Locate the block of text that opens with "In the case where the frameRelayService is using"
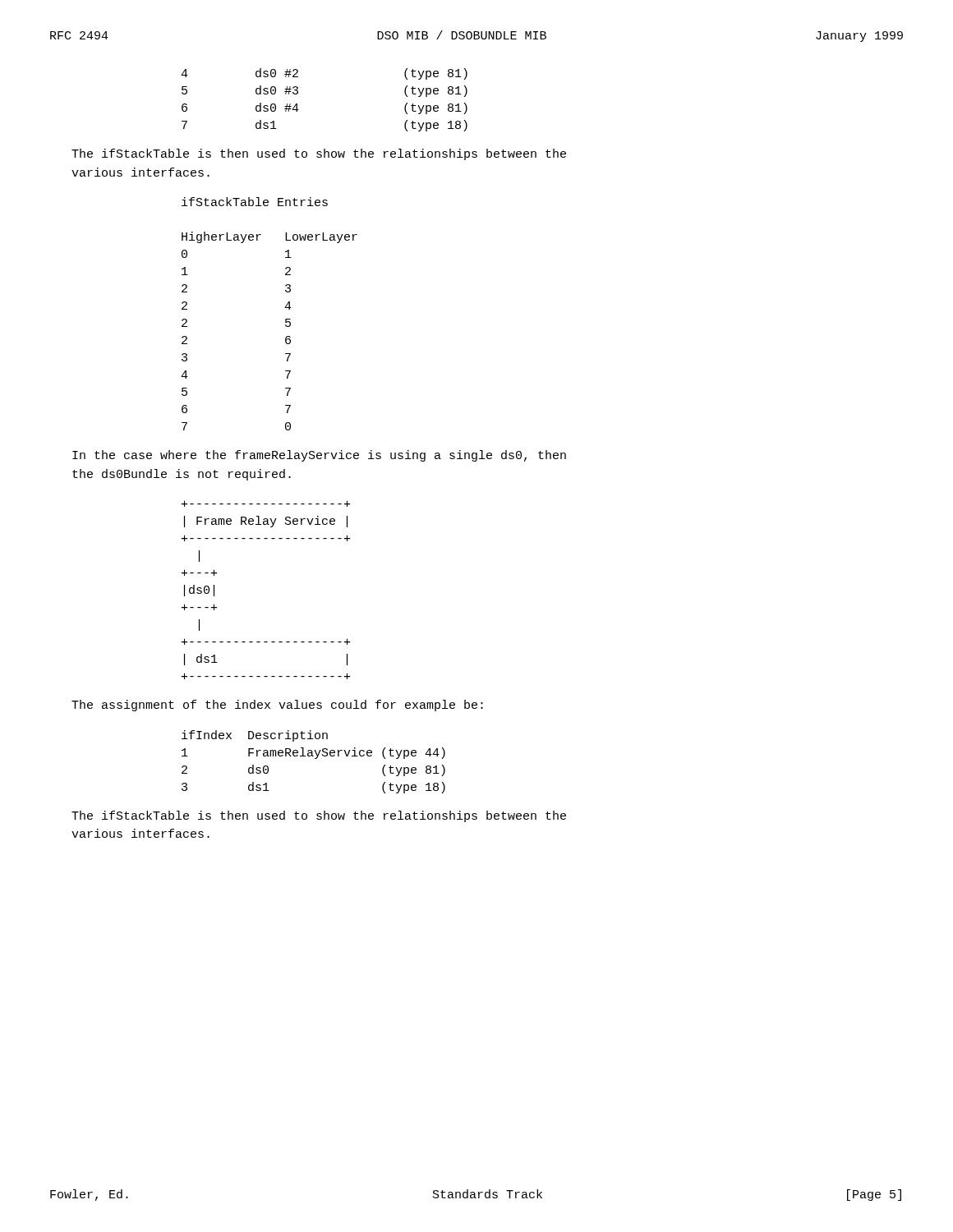Screen dimensions: 1232x953 [308, 466]
